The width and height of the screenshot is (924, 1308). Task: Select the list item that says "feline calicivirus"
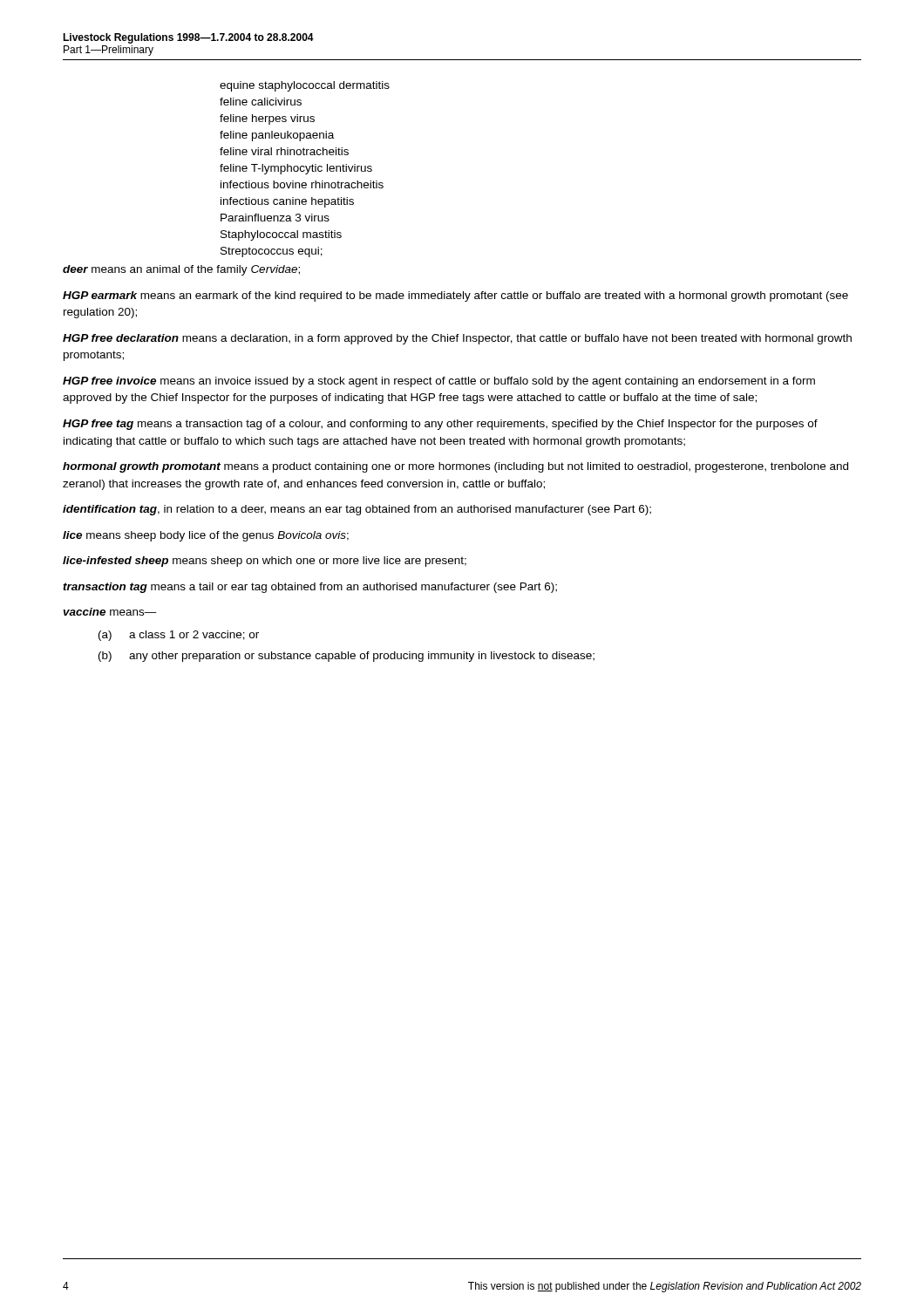click(261, 102)
